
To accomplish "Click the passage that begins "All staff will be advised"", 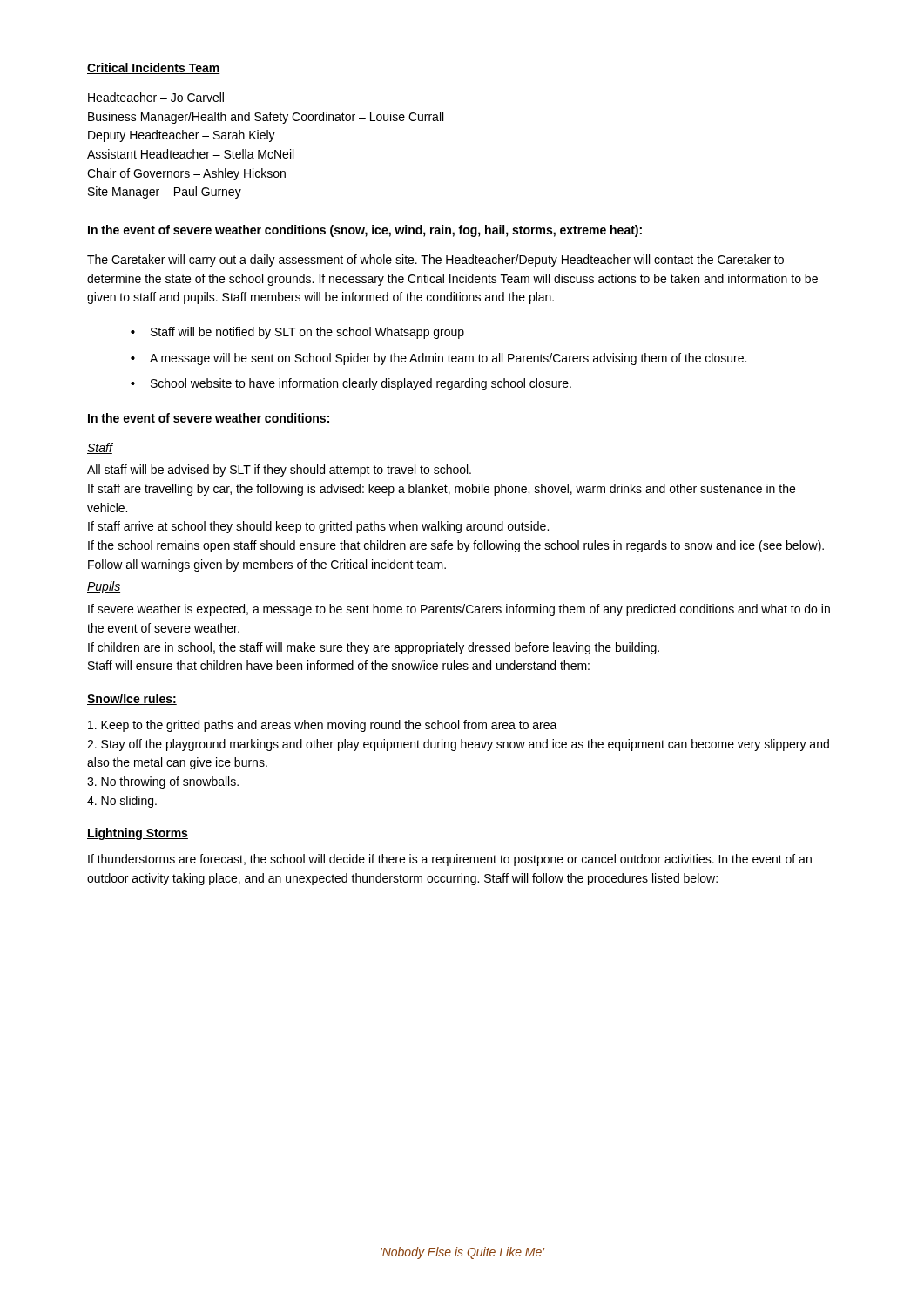I will [456, 517].
